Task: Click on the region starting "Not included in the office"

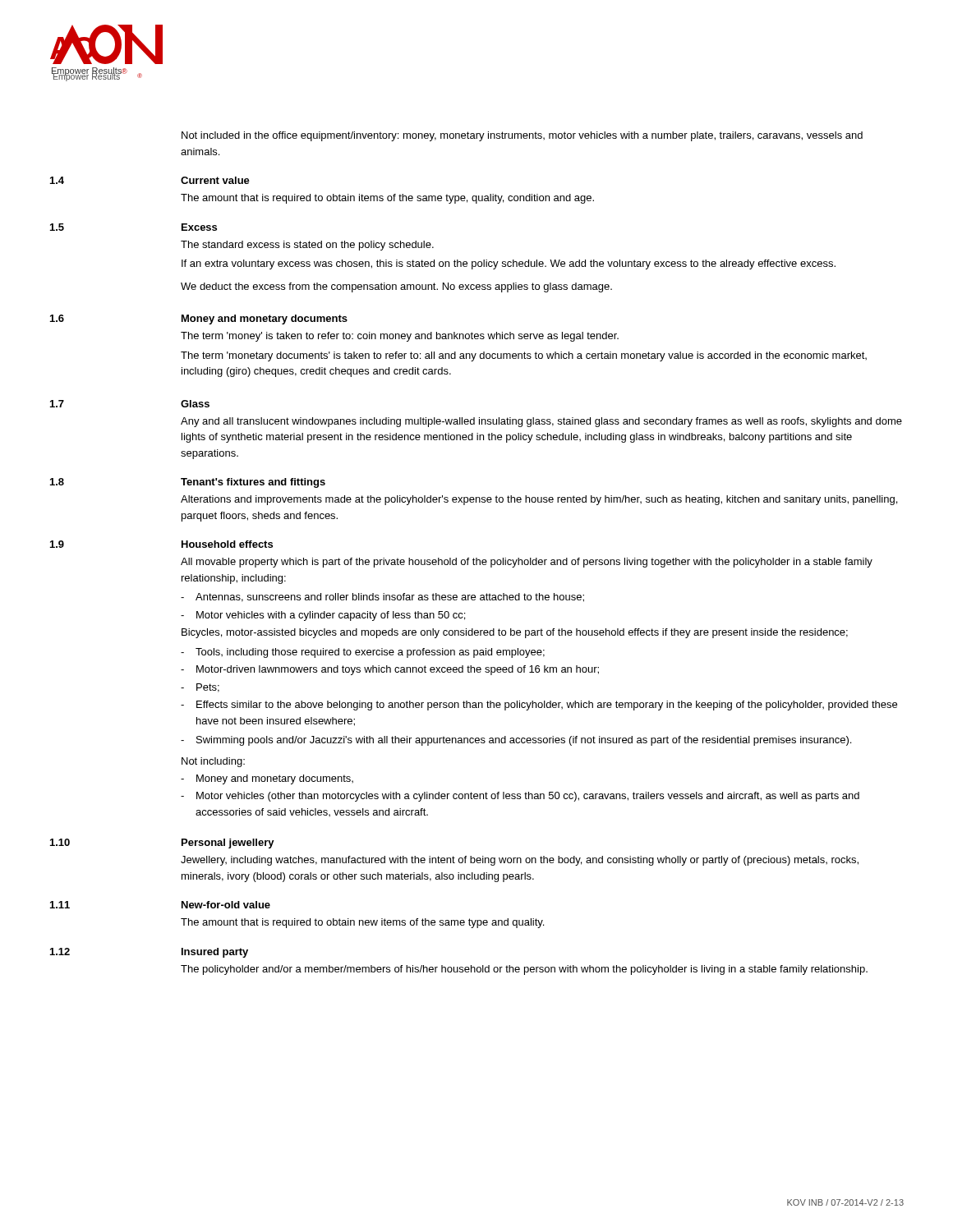Action: point(522,143)
